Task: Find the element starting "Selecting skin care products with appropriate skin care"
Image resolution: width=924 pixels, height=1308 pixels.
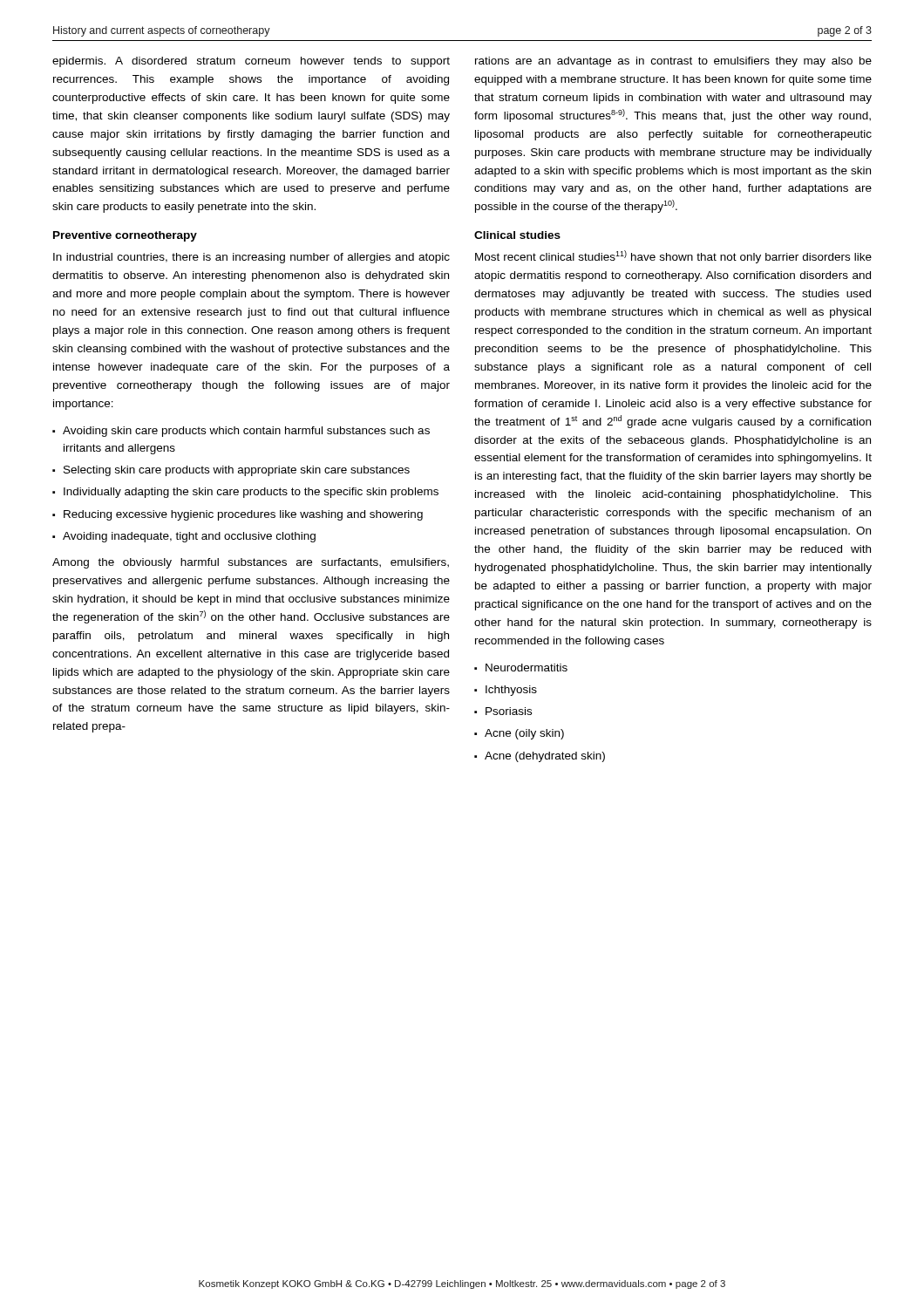Action: tap(236, 470)
